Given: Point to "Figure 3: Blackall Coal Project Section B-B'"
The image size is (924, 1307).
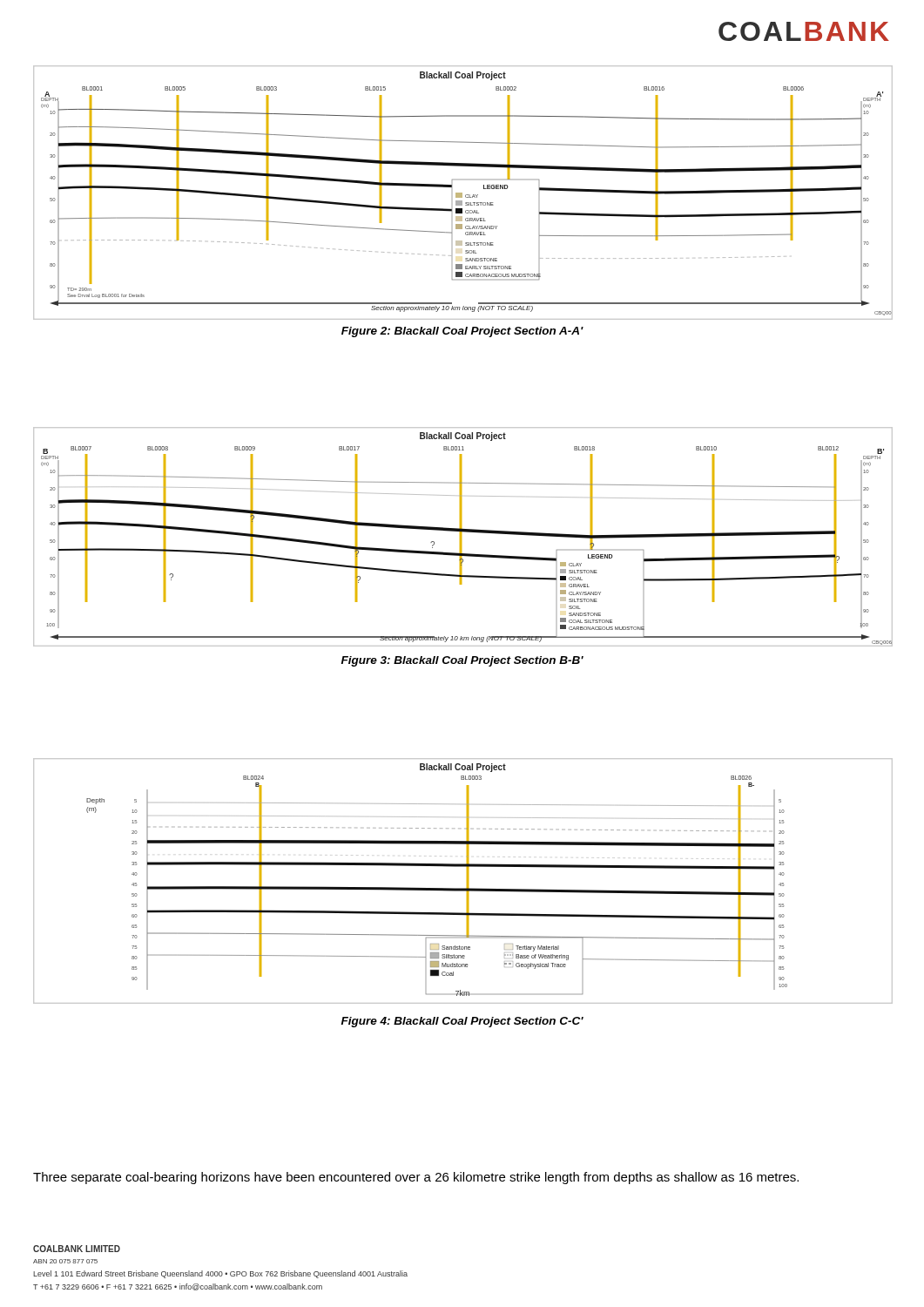Looking at the screenshot, I should click(462, 660).
